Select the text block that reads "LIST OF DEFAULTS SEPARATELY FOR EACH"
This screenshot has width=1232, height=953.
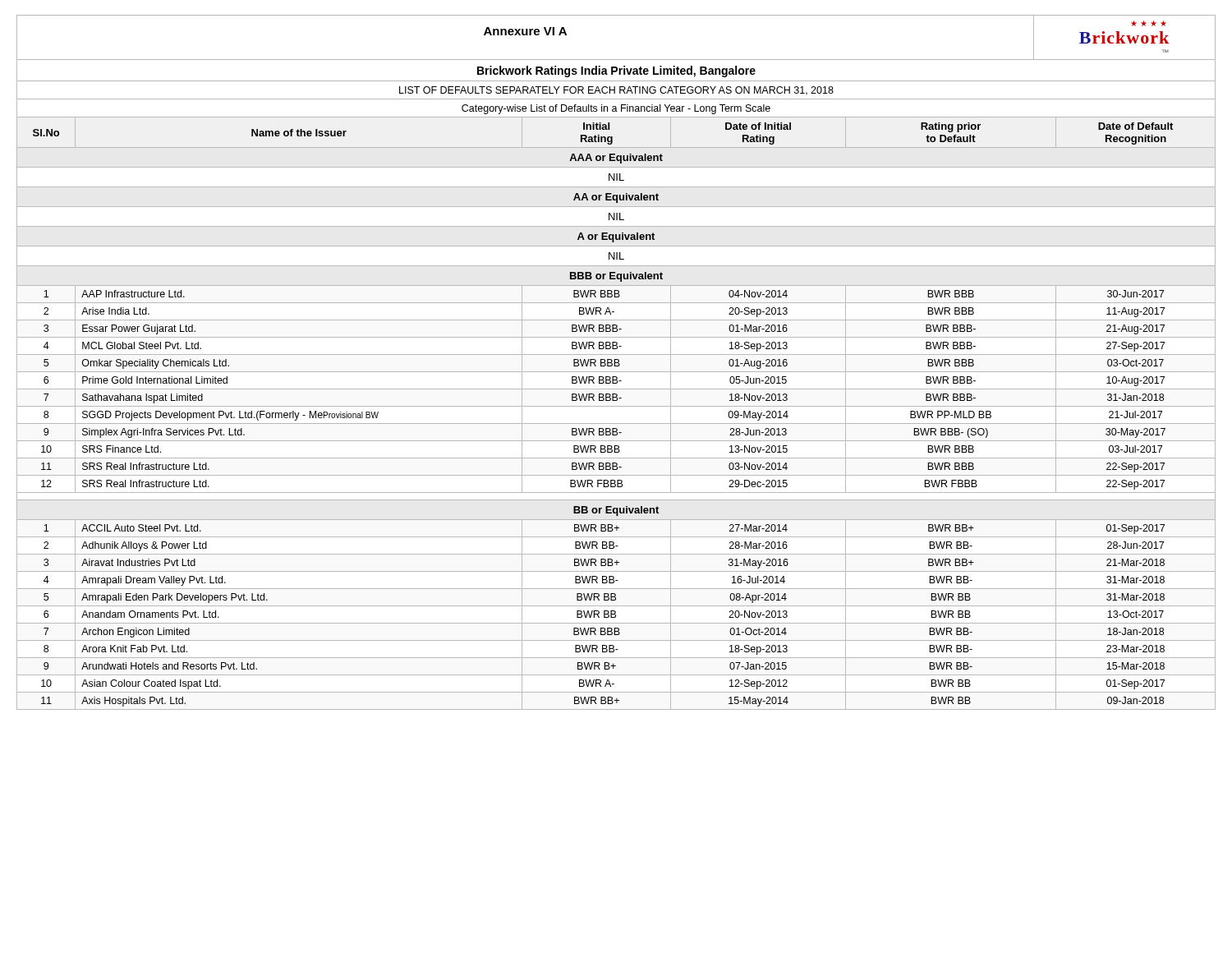[616, 91]
